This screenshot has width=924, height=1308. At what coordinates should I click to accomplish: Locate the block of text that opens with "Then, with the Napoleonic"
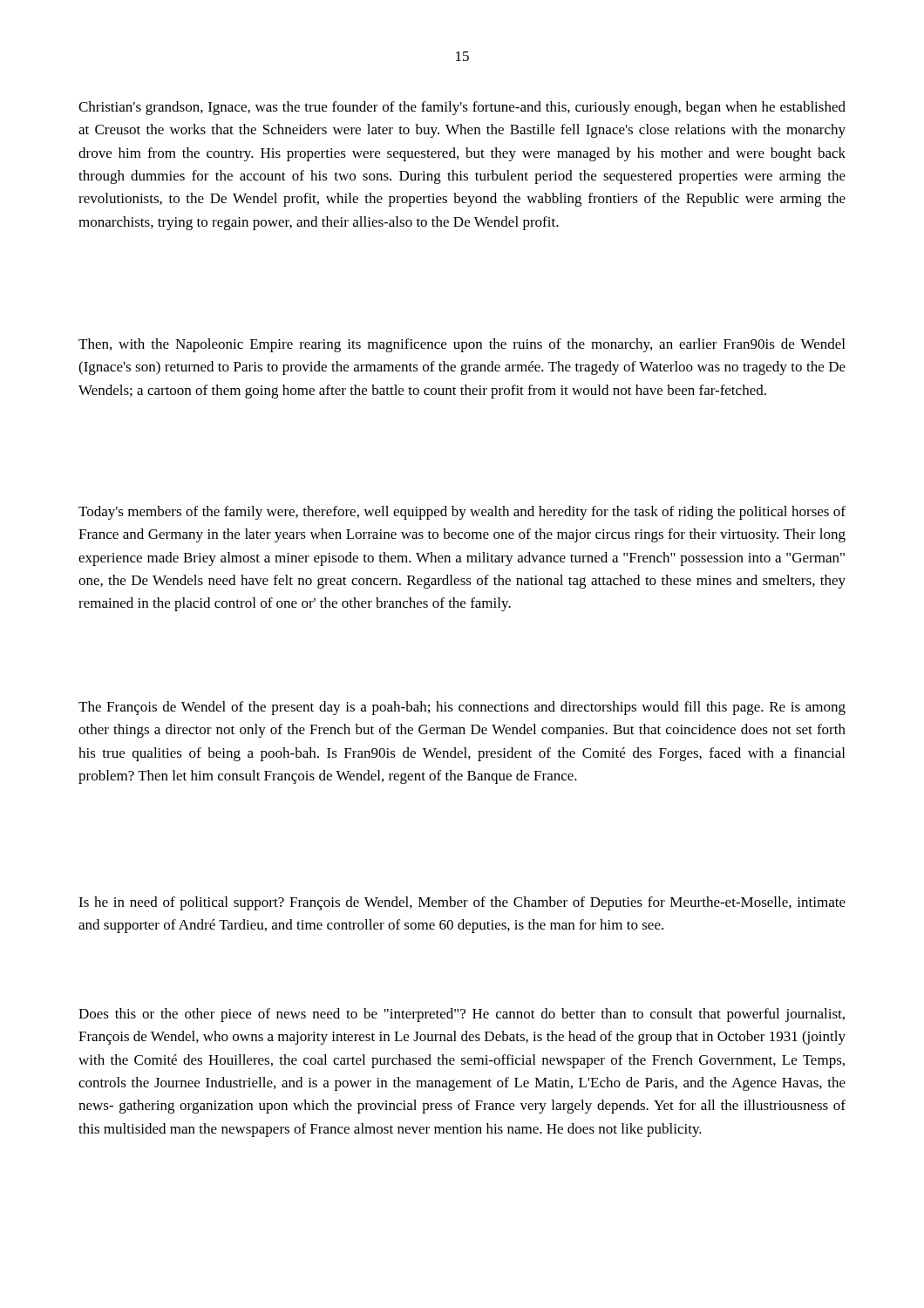(x=462, y=368)
